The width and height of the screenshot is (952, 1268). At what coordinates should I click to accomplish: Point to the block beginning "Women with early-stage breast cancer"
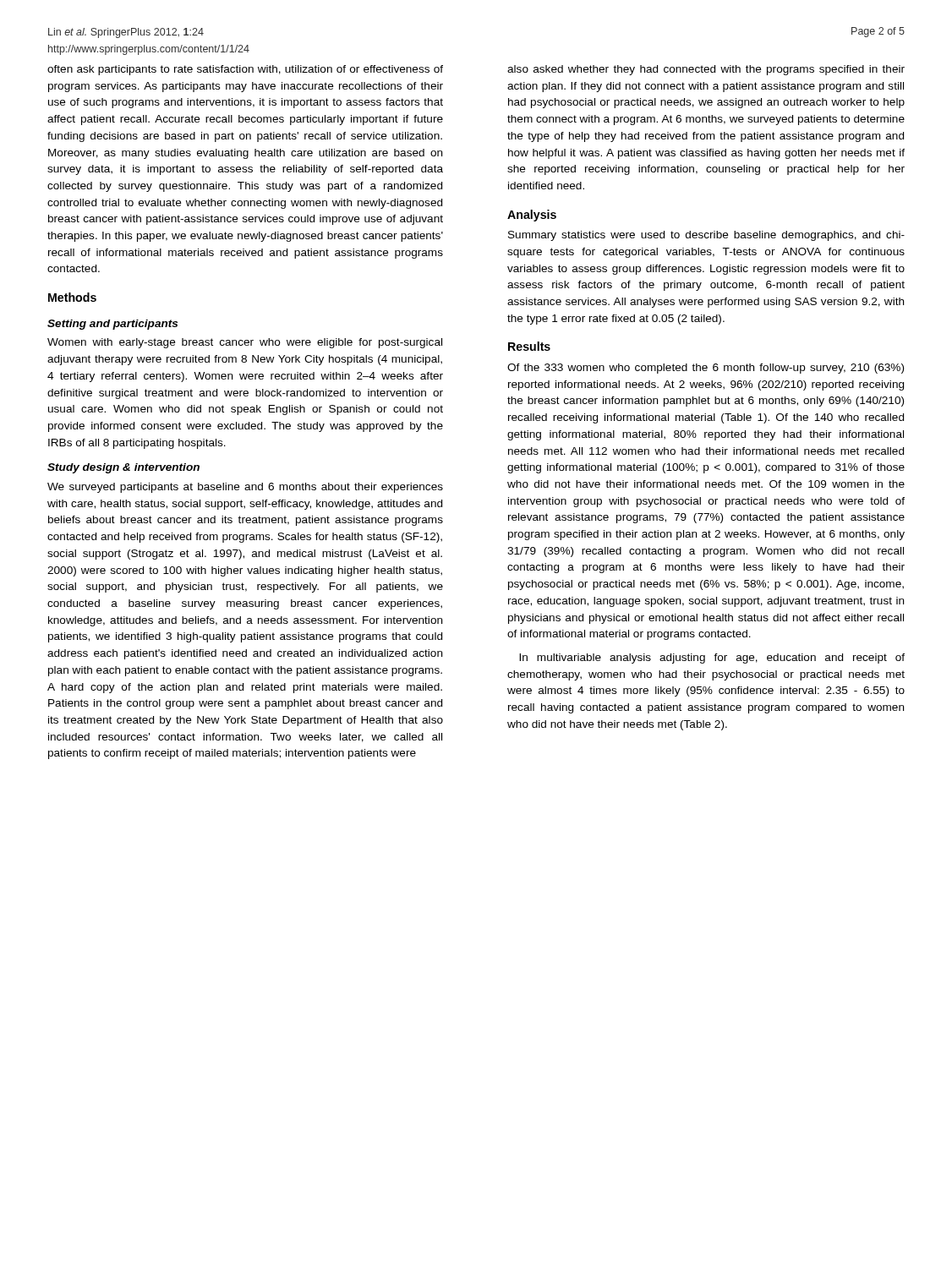pyautogui.click(x=245, y=393)
